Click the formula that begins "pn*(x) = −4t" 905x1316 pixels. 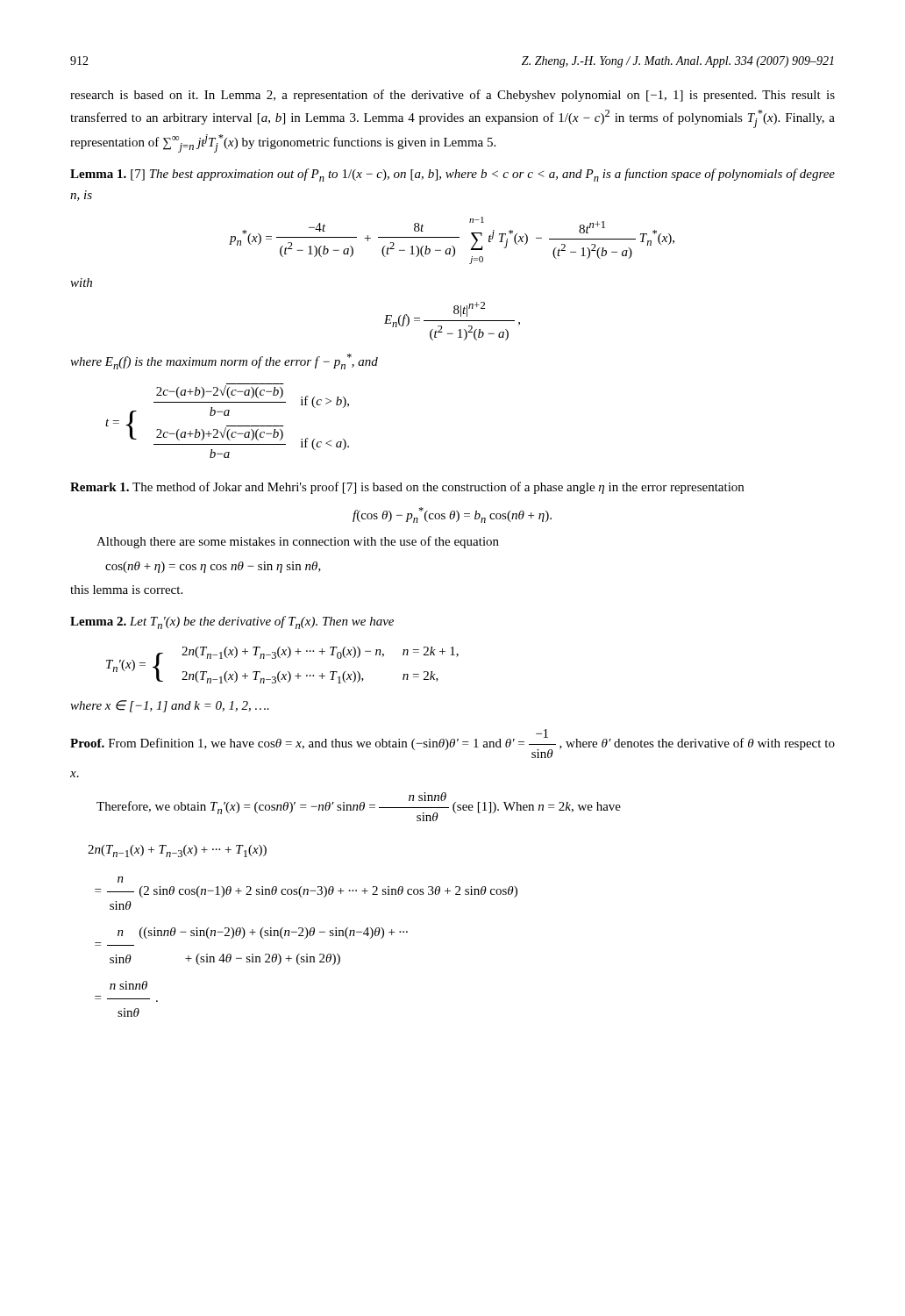452,239
